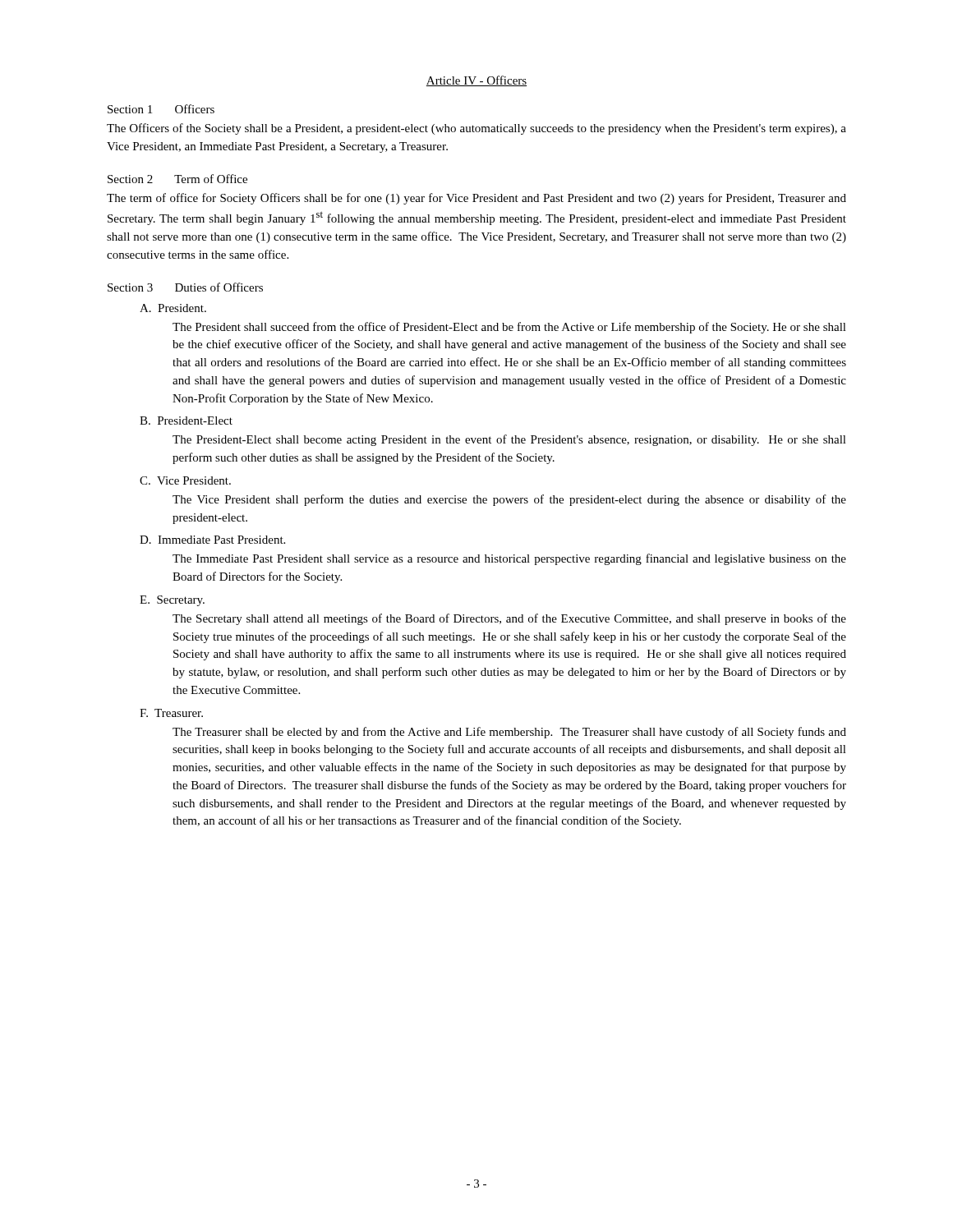Viewport: 953px width, 1232px height.
Task: Navigate to the text starting "Section 2 Term of Office"
Action: click(177, 179)
